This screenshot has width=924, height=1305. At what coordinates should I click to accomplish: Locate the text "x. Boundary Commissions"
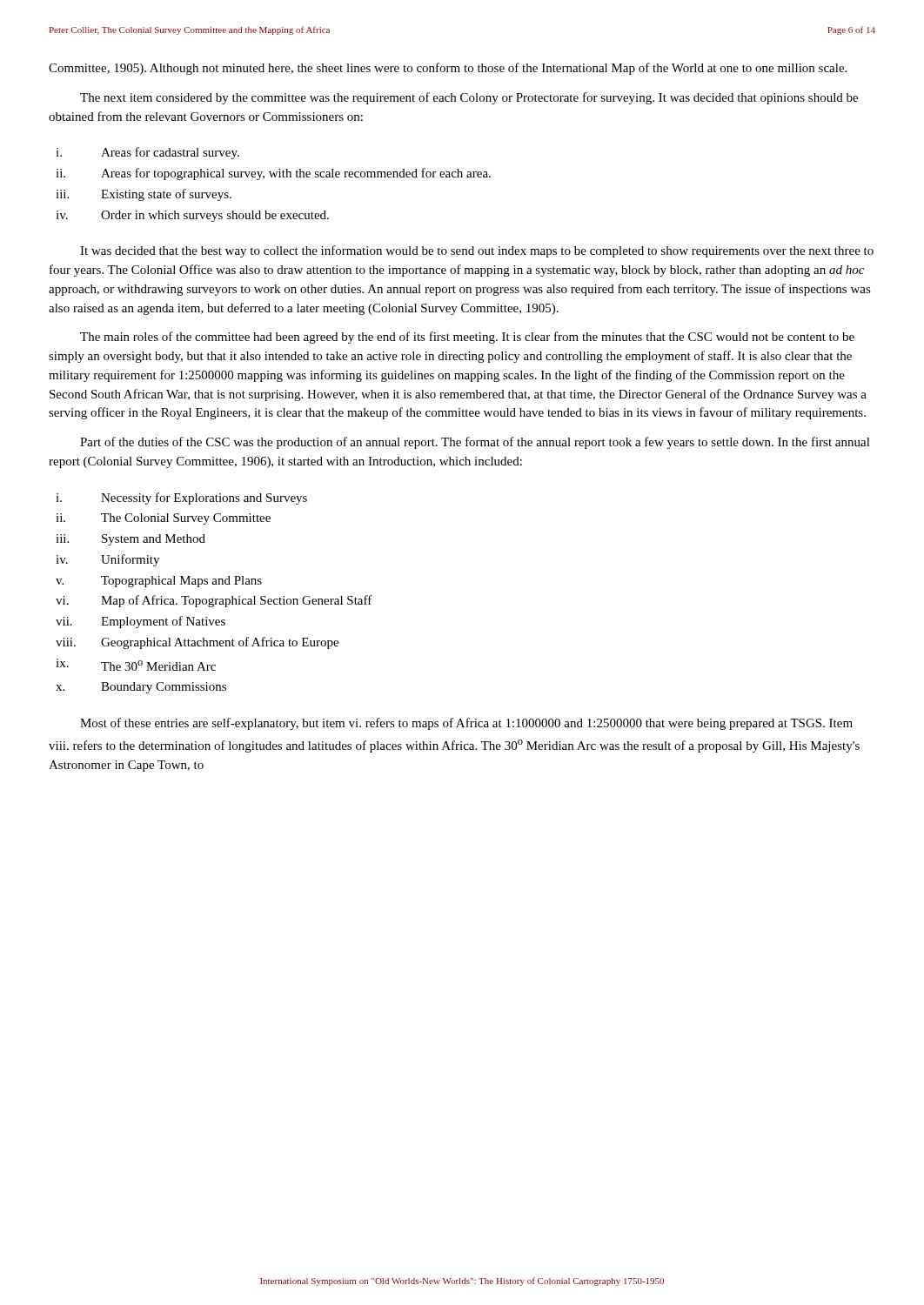point(141,688)
